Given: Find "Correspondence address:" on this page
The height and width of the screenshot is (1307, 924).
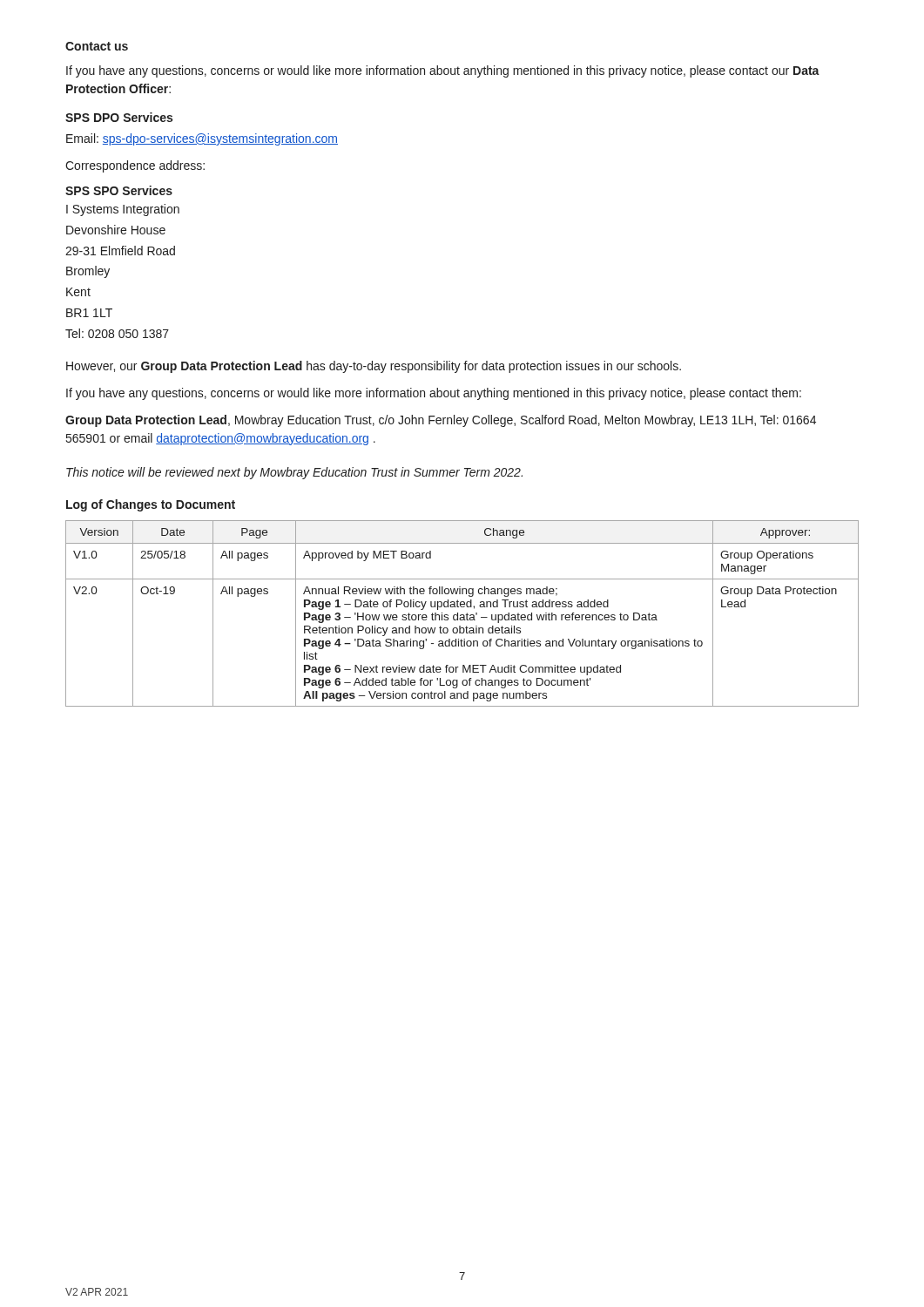Looking at the screenshot, I should pos(135,166).
